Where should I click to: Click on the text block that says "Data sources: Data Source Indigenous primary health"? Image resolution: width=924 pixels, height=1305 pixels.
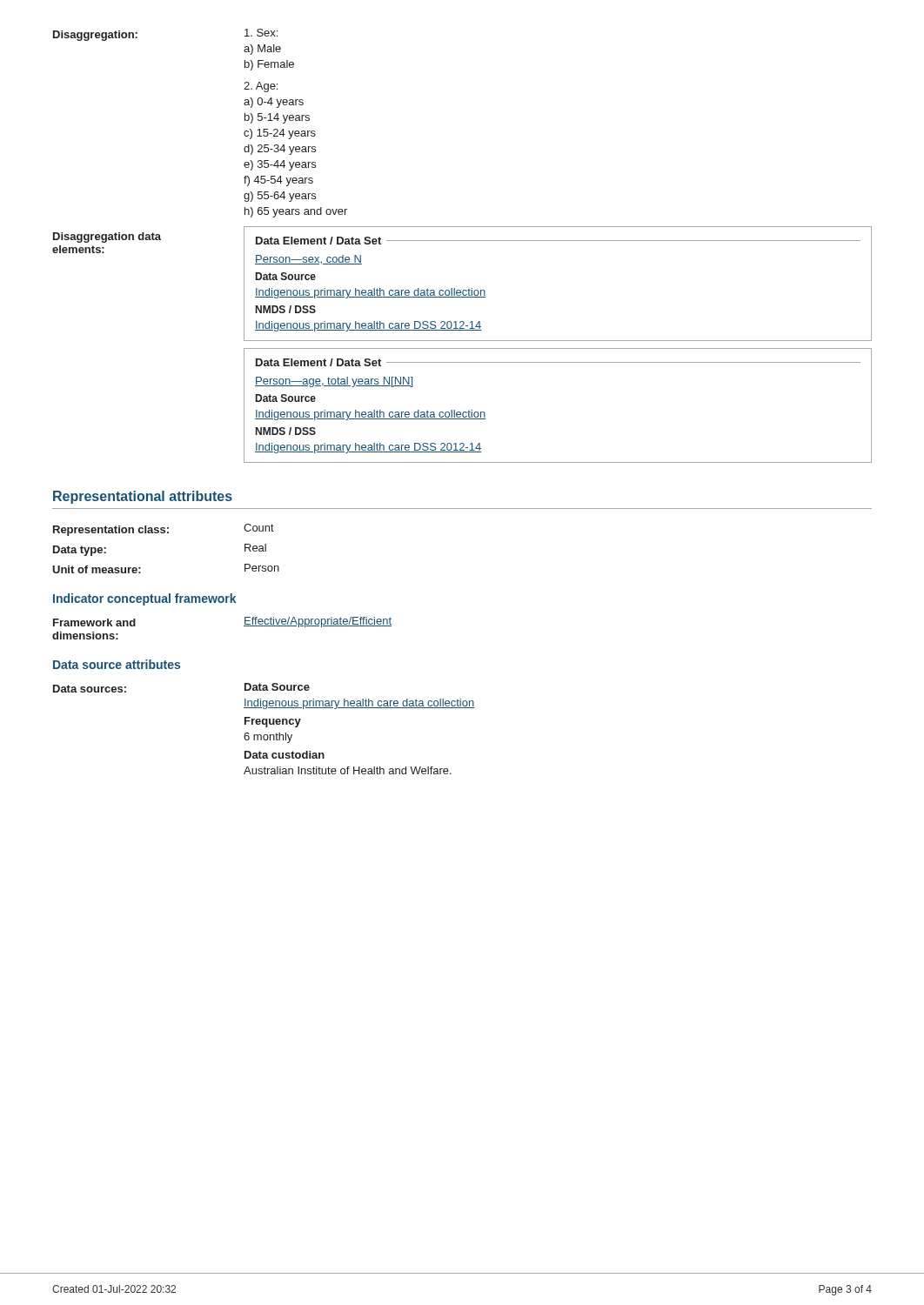point(264,729)
